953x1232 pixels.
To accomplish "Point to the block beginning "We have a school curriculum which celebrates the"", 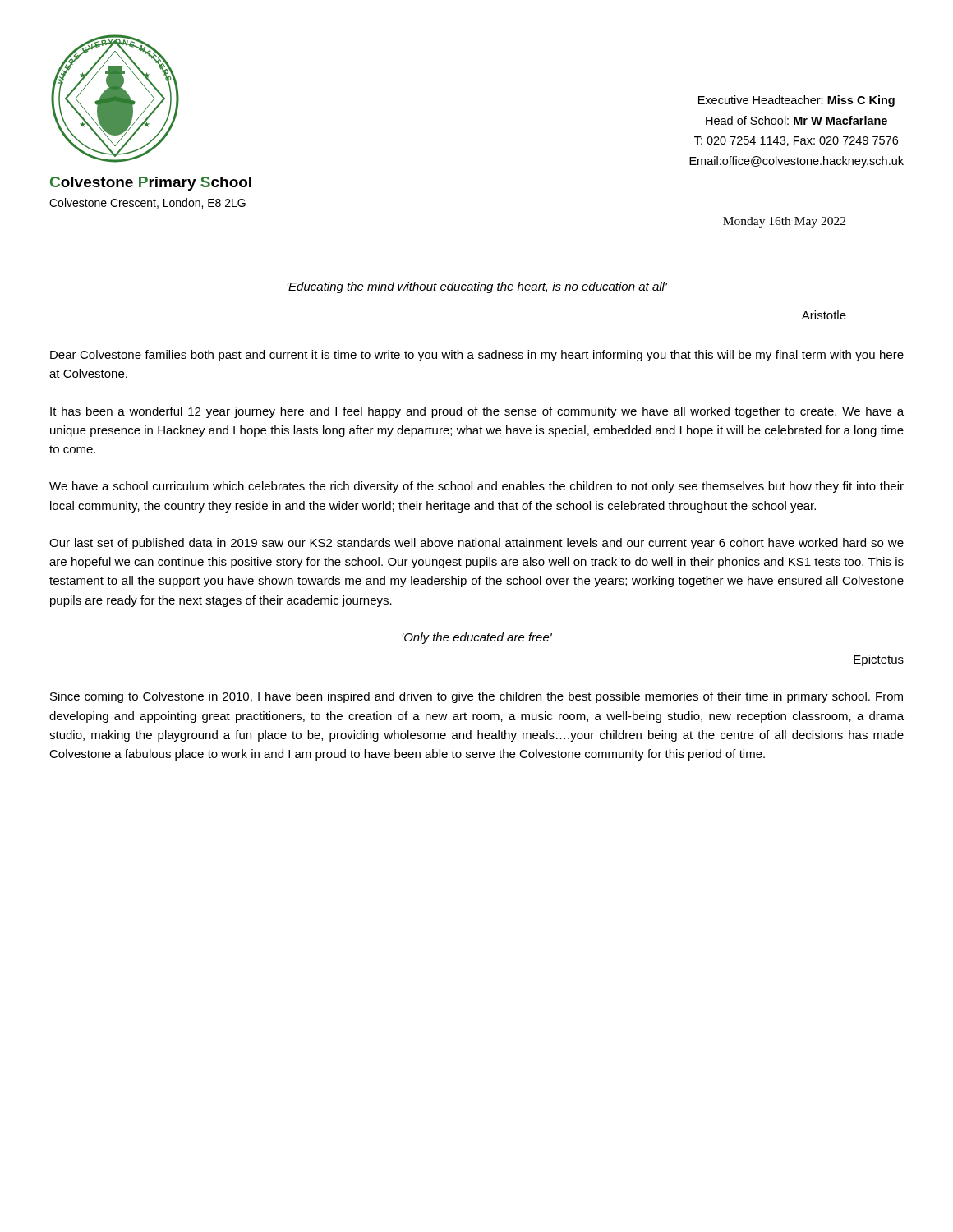I will coord(476,496).
